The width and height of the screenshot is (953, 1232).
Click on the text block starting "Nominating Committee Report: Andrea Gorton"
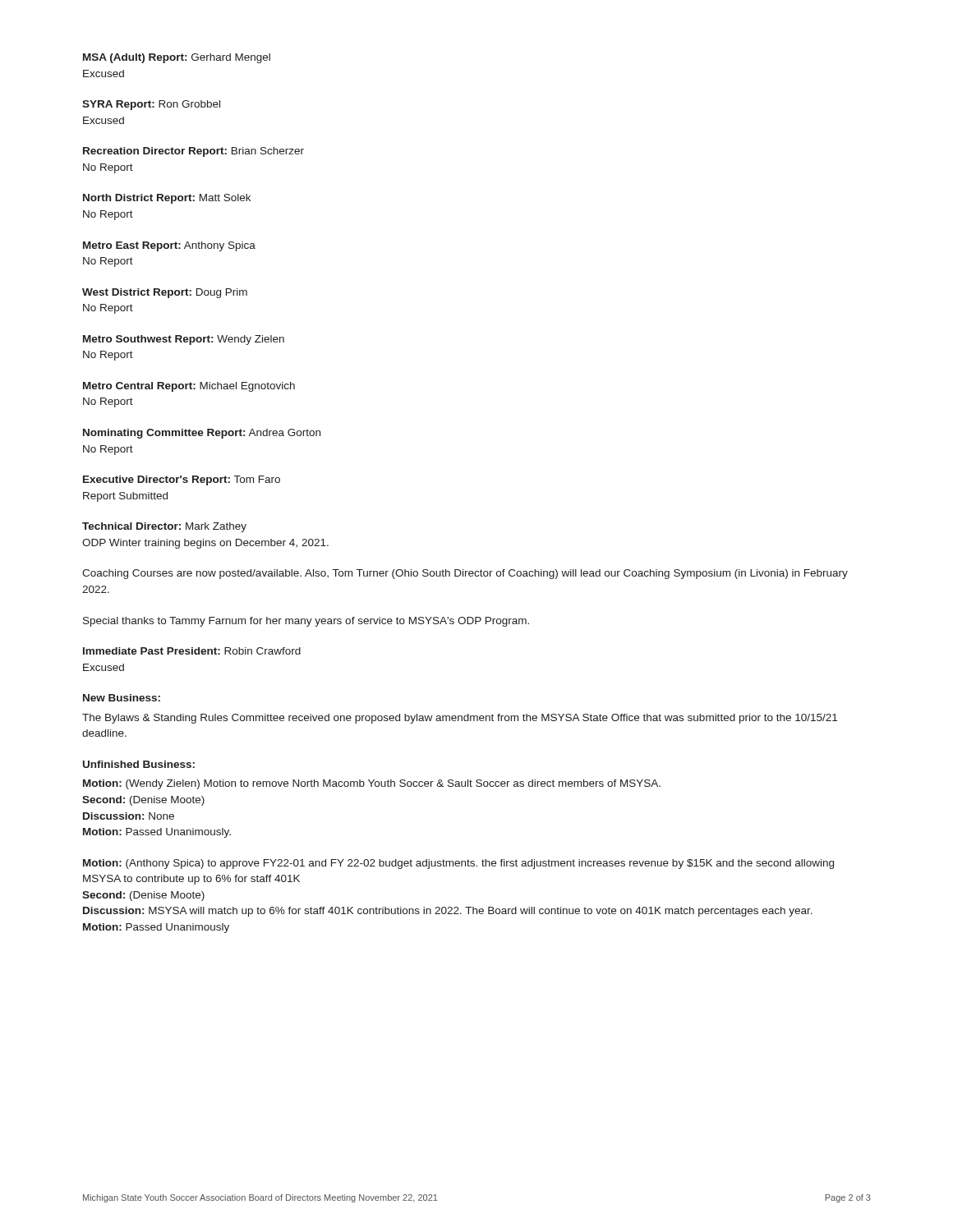click(x=202, y=434)
